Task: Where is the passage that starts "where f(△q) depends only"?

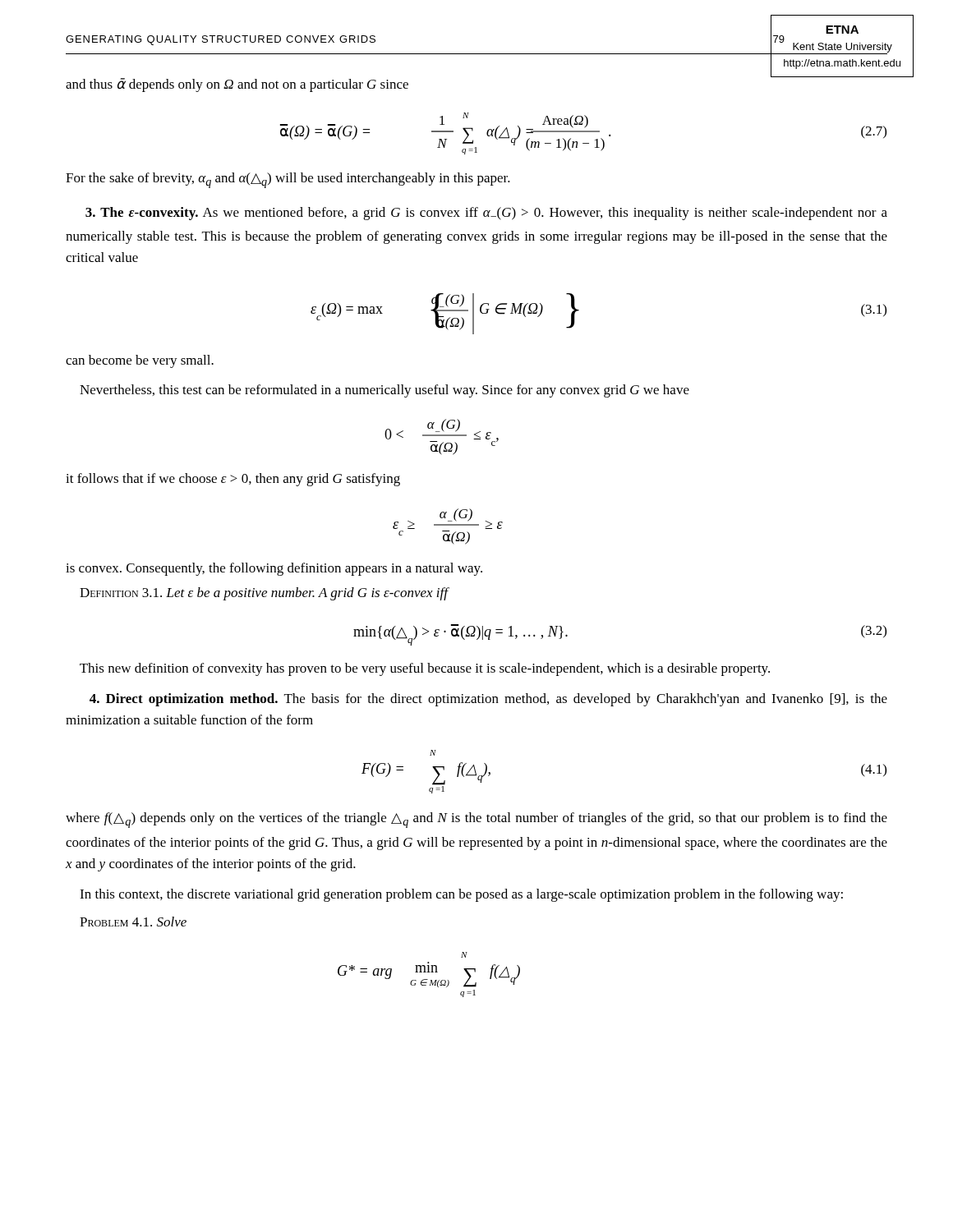Action: [476, 841]
